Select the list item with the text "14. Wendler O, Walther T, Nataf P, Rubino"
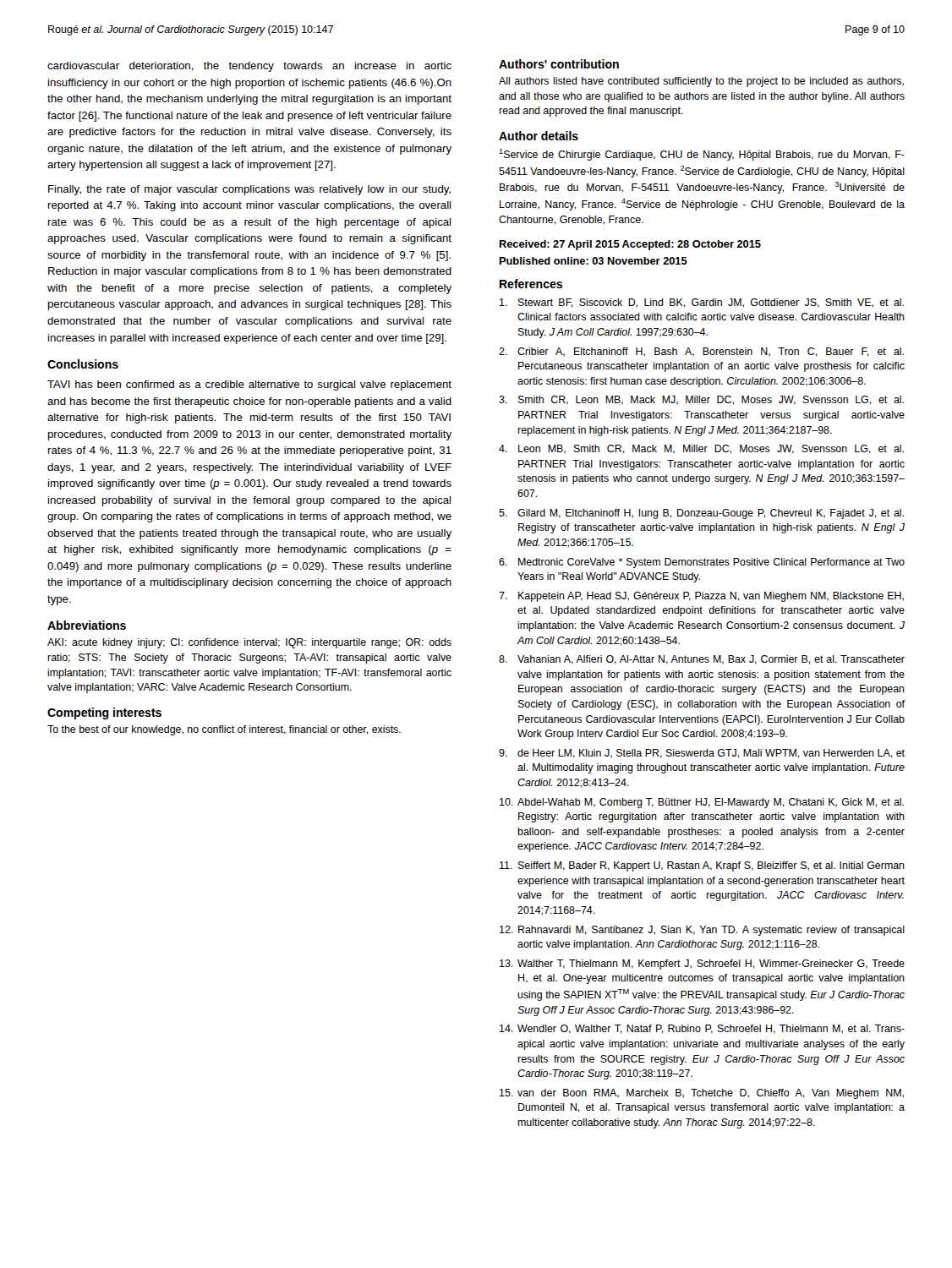 pyautogui.click(x=702, y=1052)
